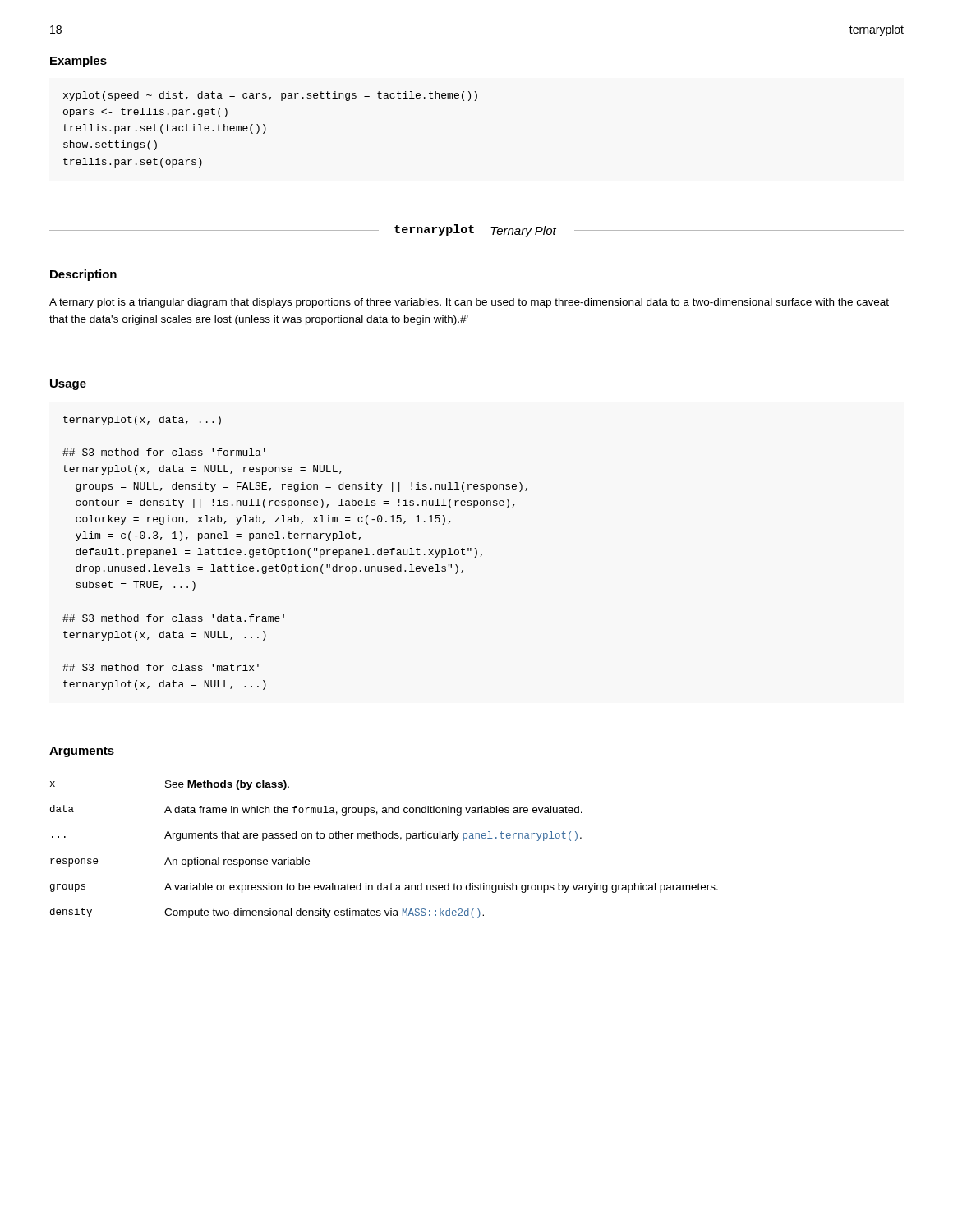Find the text block that says "ternaryplot(x, data, ...)"

click(x=476, y=553)
